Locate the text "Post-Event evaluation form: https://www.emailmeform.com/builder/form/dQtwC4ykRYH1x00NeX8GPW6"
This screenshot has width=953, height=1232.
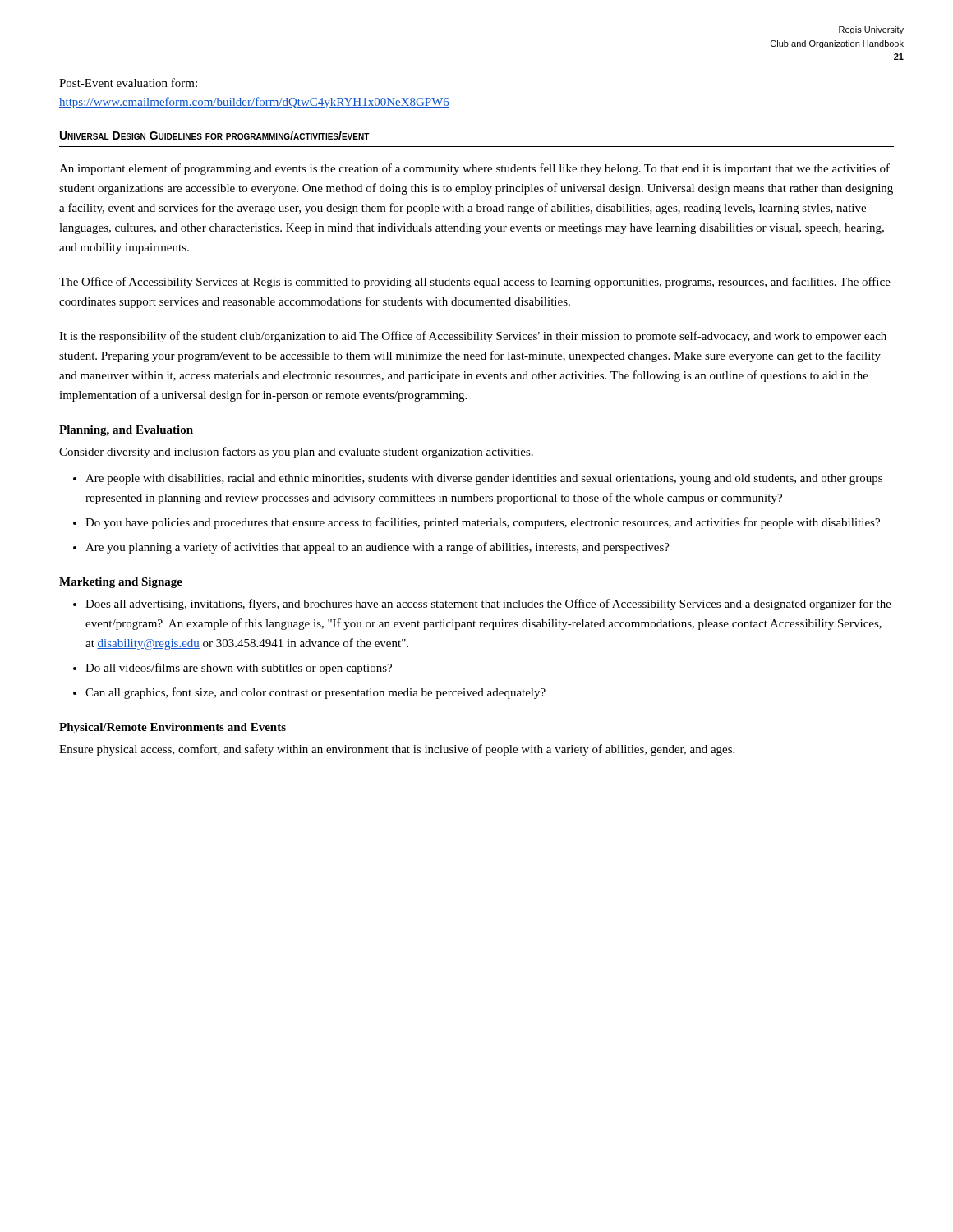128,83
